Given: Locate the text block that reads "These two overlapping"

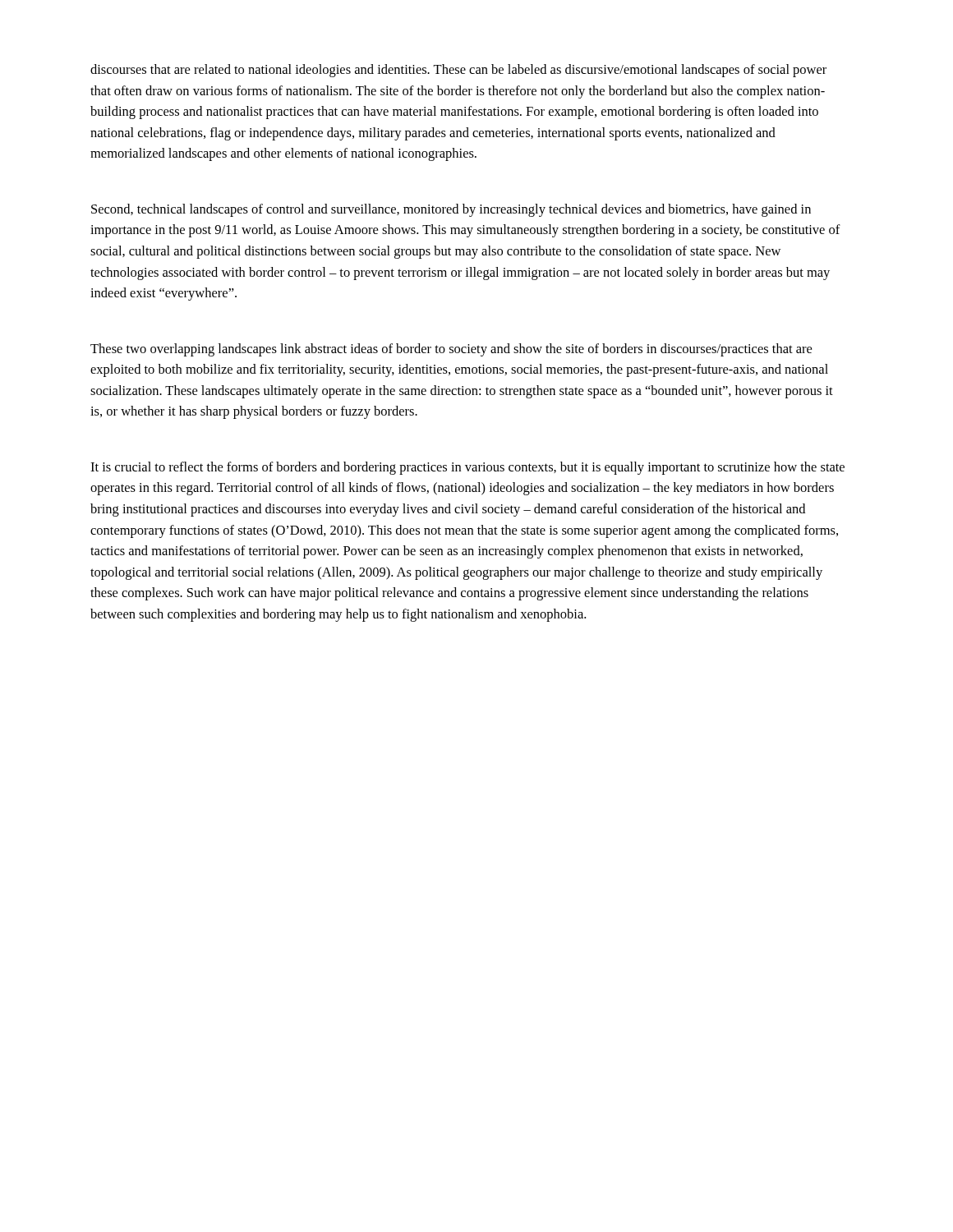Looking at the screenshot, I should coord(462,380).
